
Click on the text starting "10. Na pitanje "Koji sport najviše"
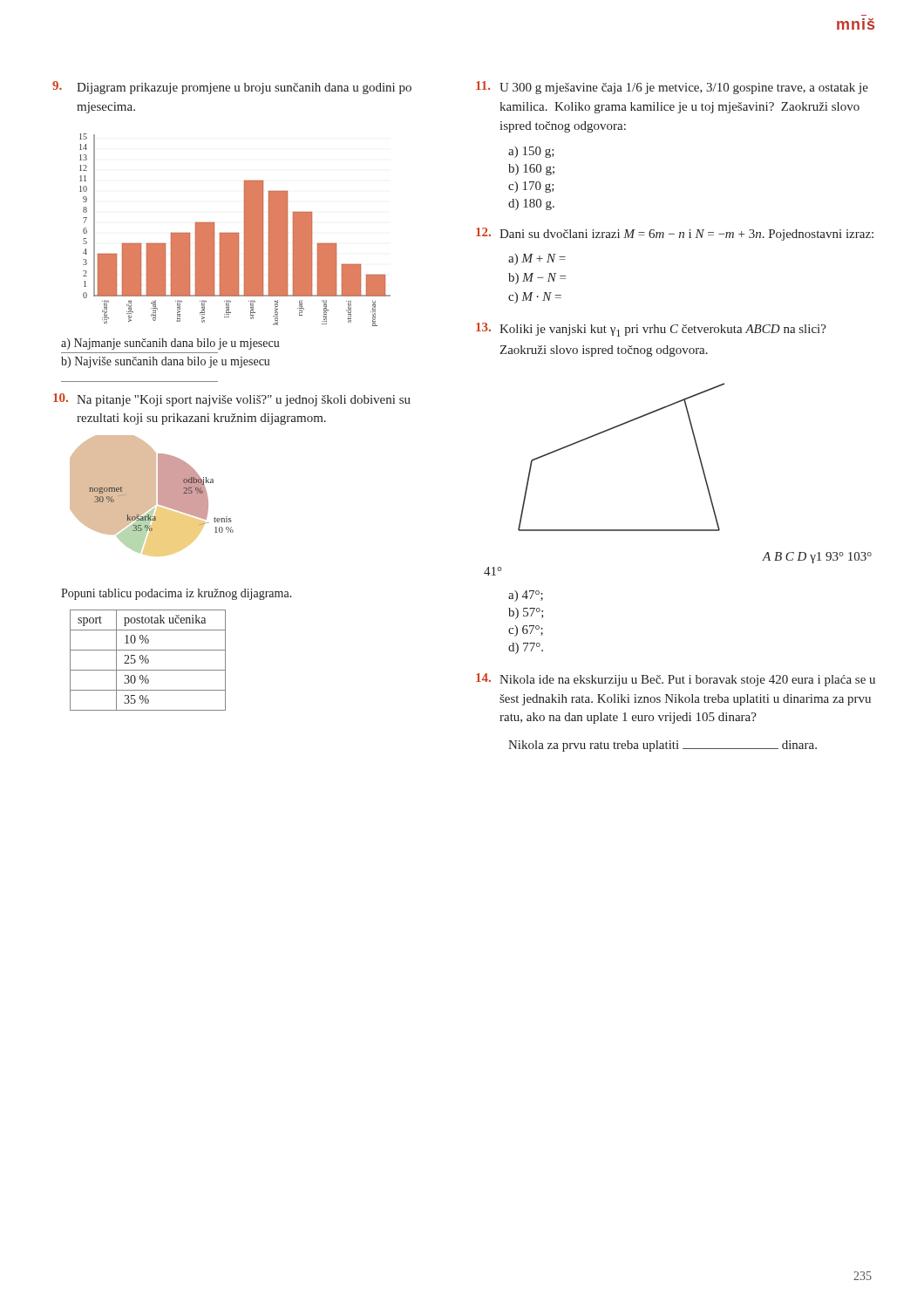point(244,409)
